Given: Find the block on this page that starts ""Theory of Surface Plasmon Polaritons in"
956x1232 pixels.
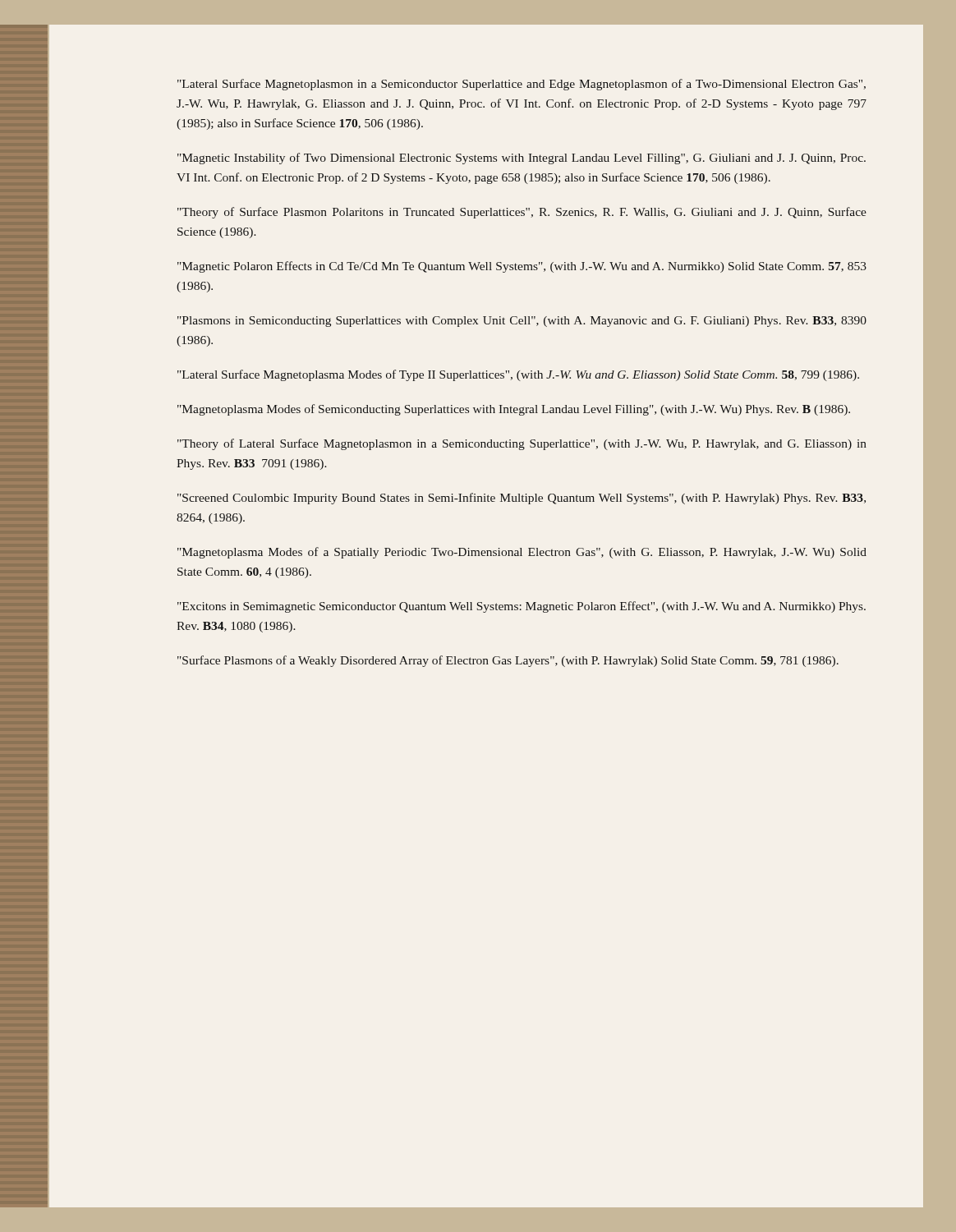Looking at the screenshot, I should pos(522,221).
